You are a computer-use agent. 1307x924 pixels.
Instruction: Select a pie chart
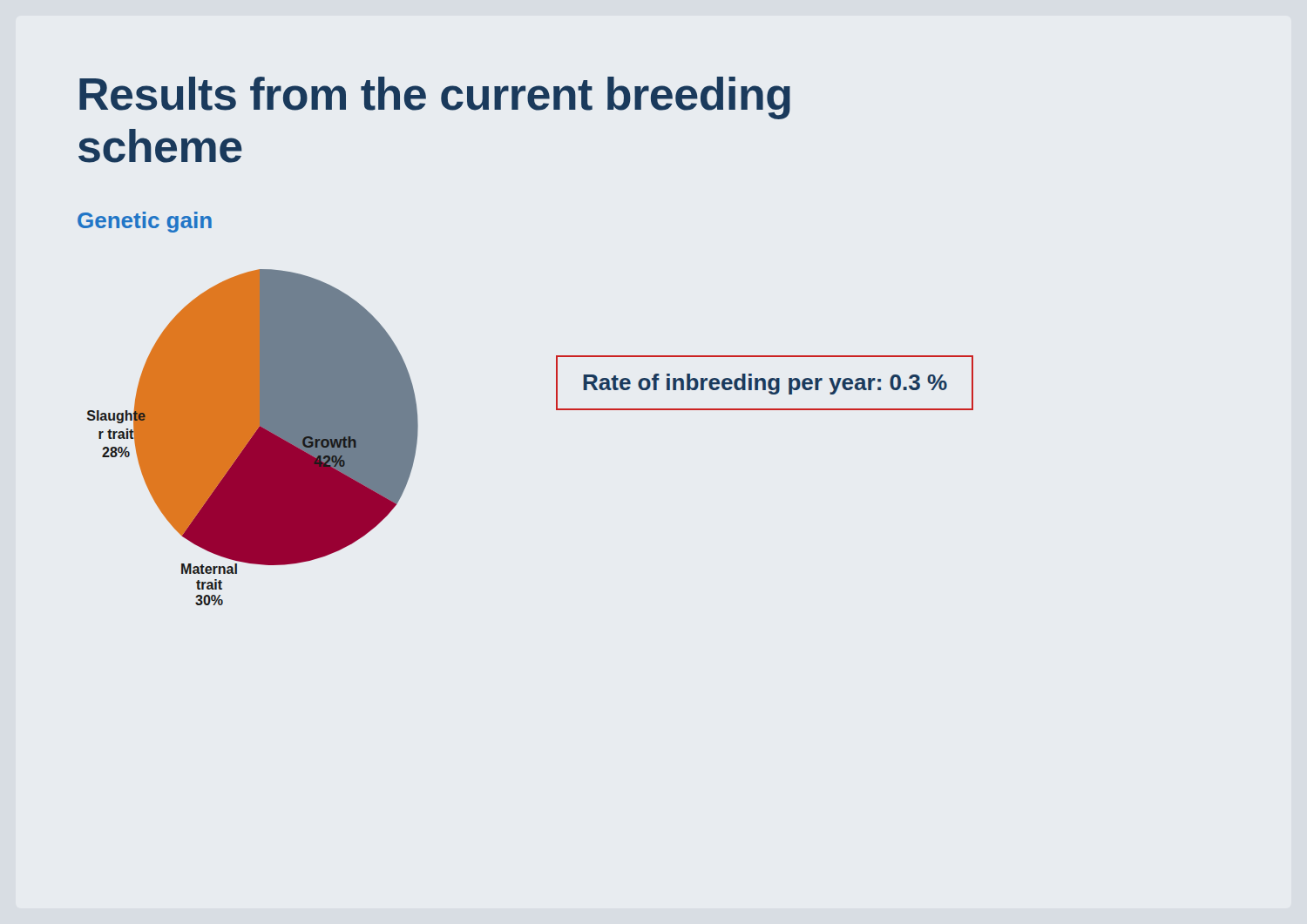(286, 451)
